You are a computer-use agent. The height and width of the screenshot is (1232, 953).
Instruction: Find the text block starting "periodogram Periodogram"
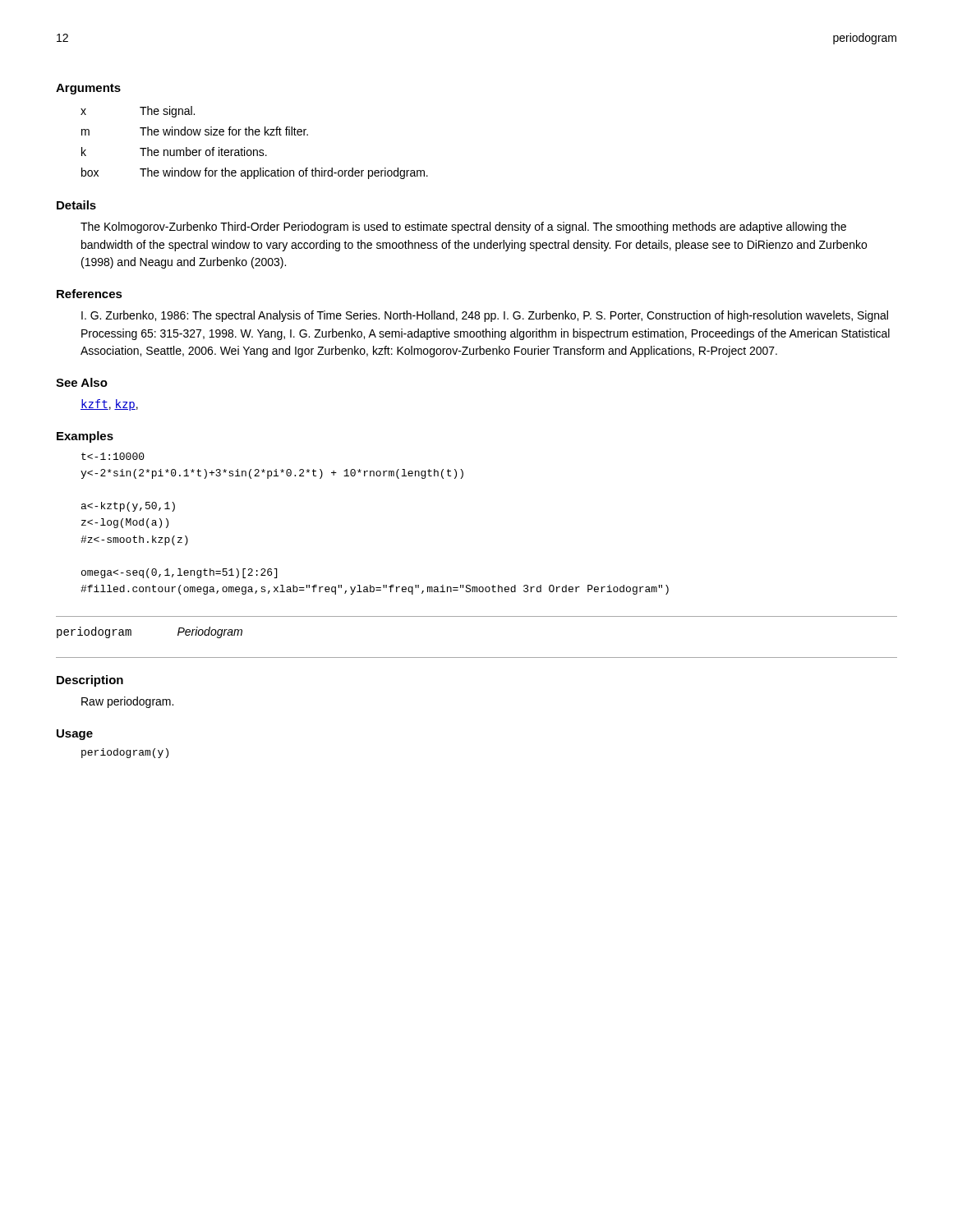pyautogui.click(x=92, y=632)
